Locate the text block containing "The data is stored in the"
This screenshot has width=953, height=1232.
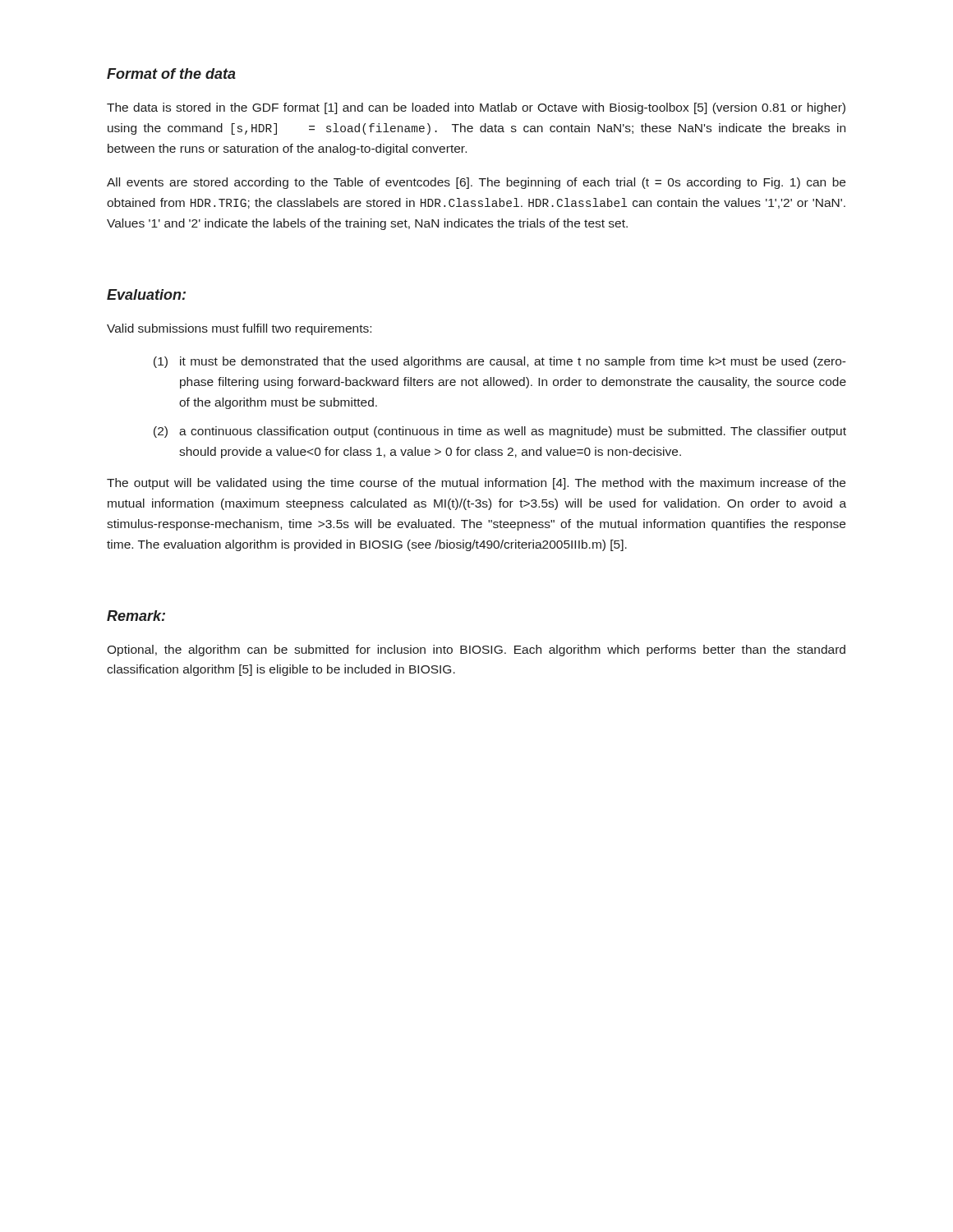click(476, 128)
